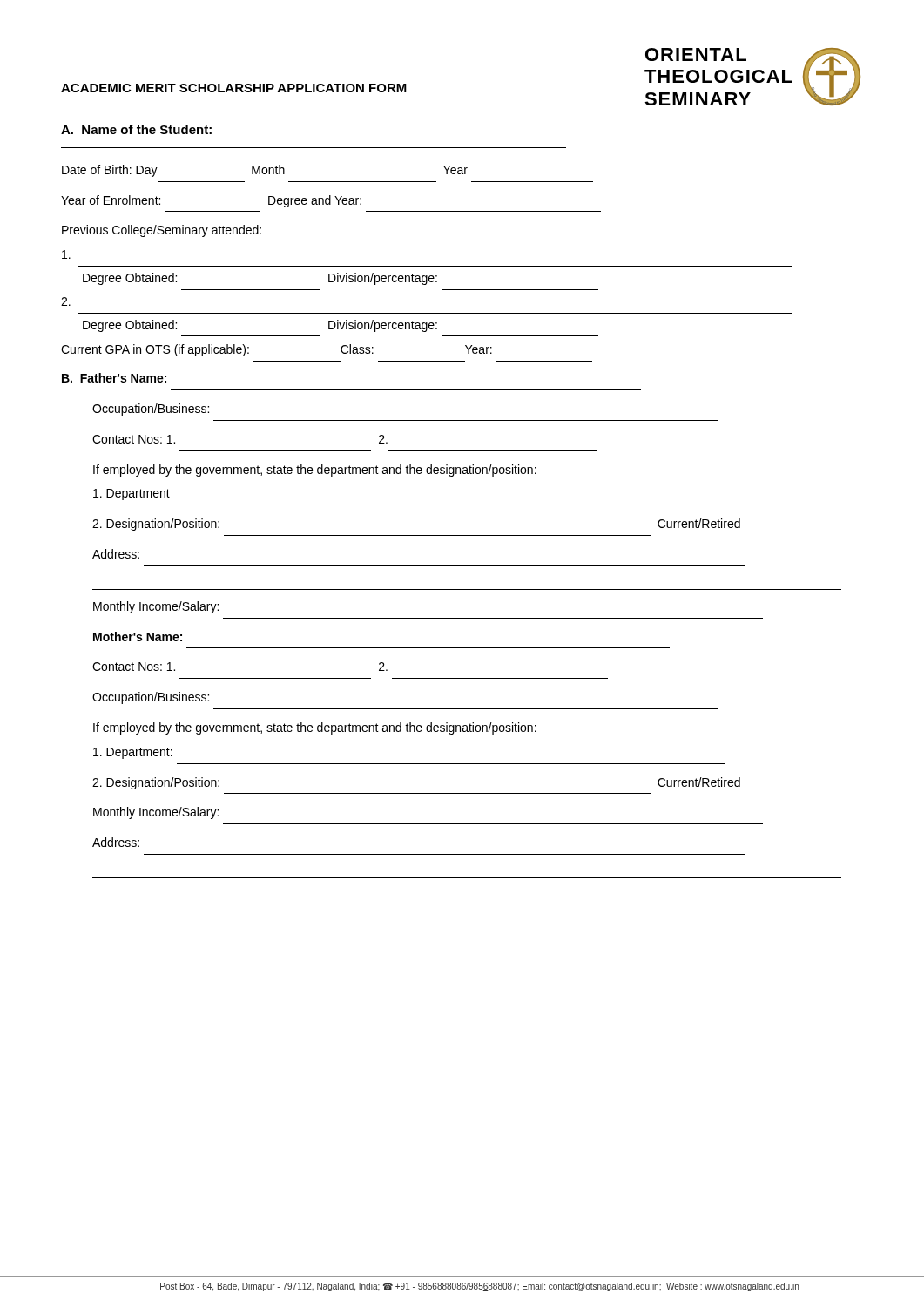Screen dimensions: 1307x924
Task: Click on the logo
Action: [x=754, y=77]
